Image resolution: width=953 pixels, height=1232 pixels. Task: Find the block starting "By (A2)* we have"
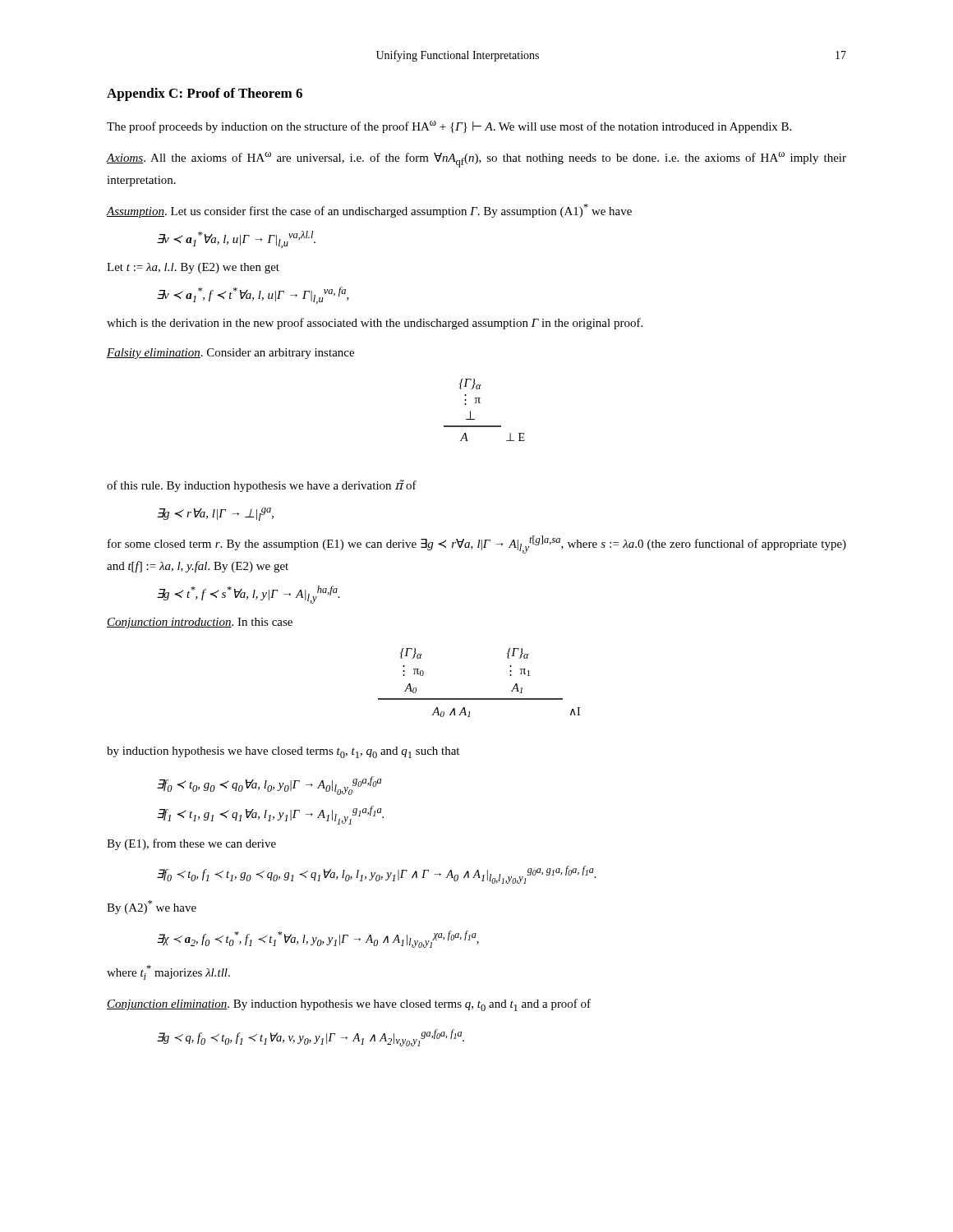click(x=152, y=906)
